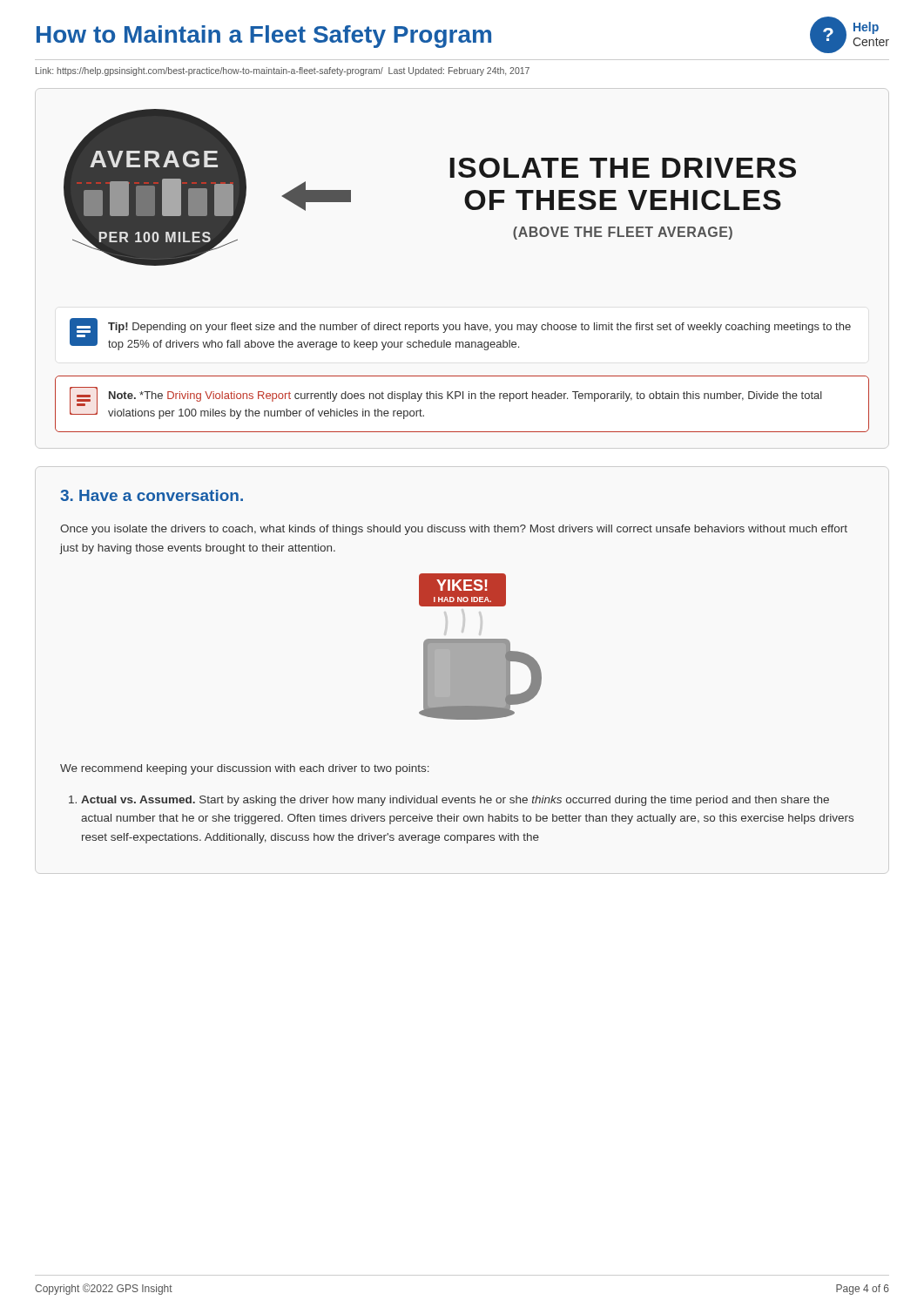Locate the infographic
The width and height of the screenshot is (924, 1307).
click(x=462, y=196)
